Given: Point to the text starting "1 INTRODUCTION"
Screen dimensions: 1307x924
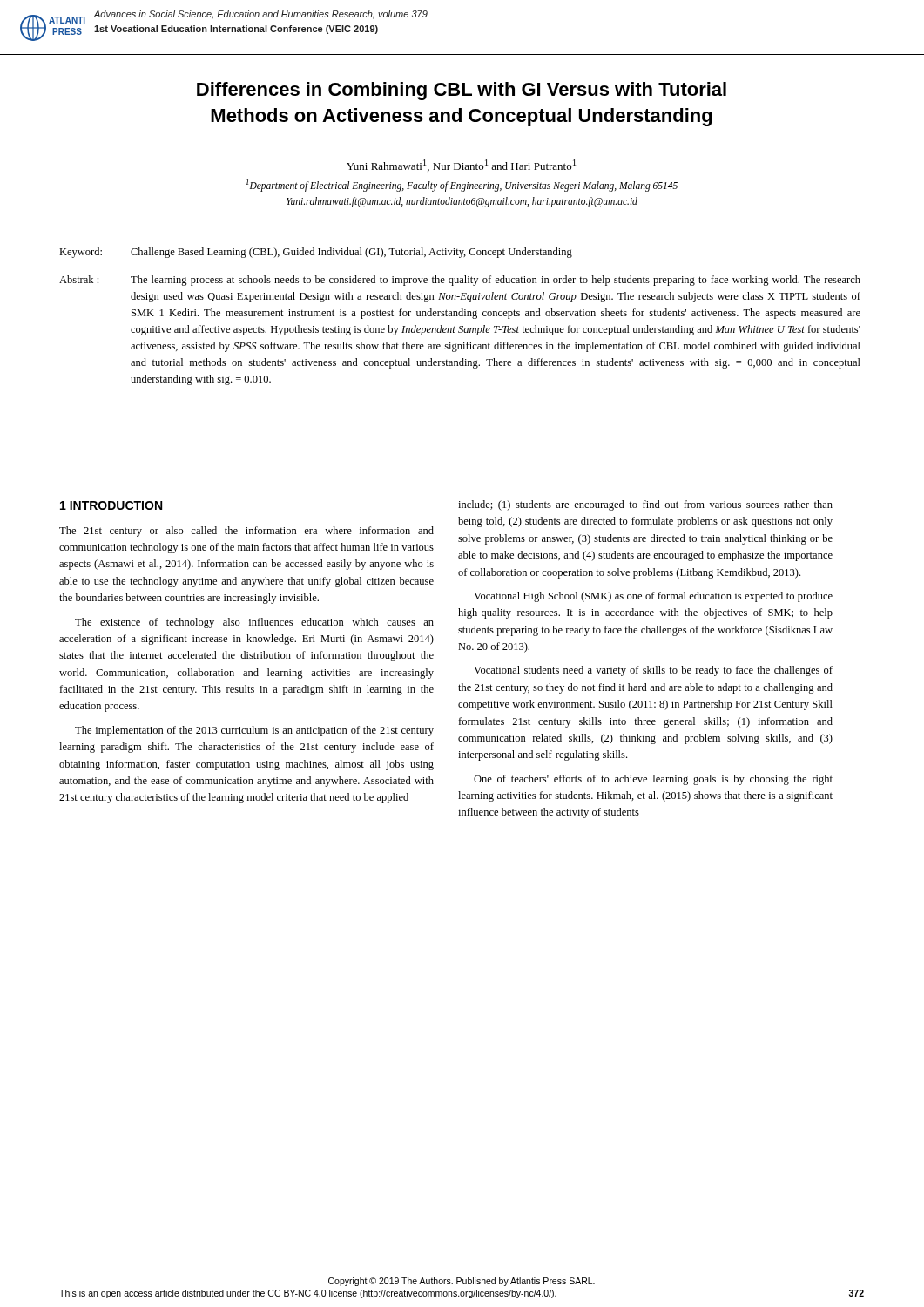Looking at the screenshot, I should coord(111,505).
